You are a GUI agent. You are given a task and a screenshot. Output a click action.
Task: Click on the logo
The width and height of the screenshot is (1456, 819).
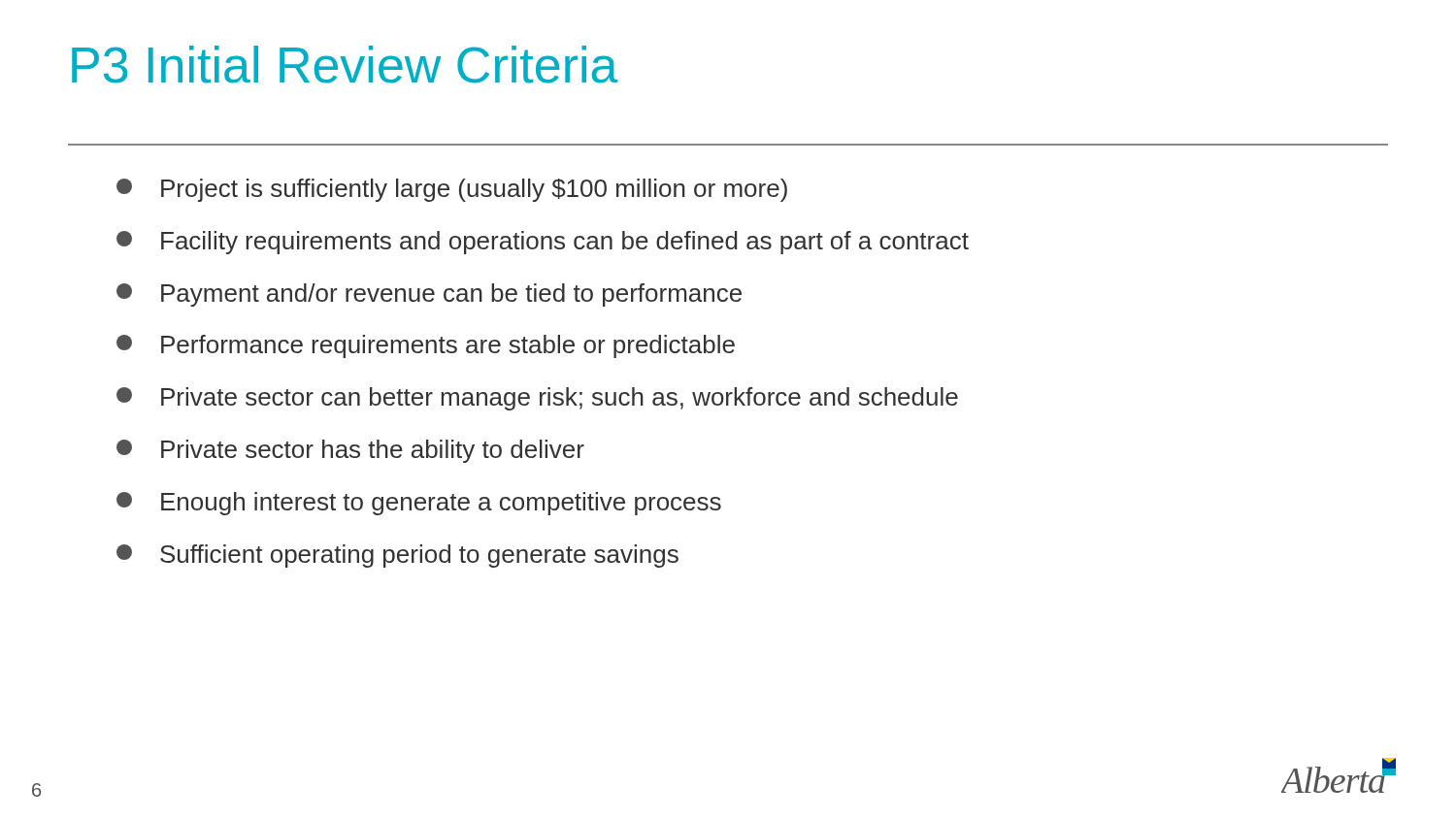tap(1340, 779)
